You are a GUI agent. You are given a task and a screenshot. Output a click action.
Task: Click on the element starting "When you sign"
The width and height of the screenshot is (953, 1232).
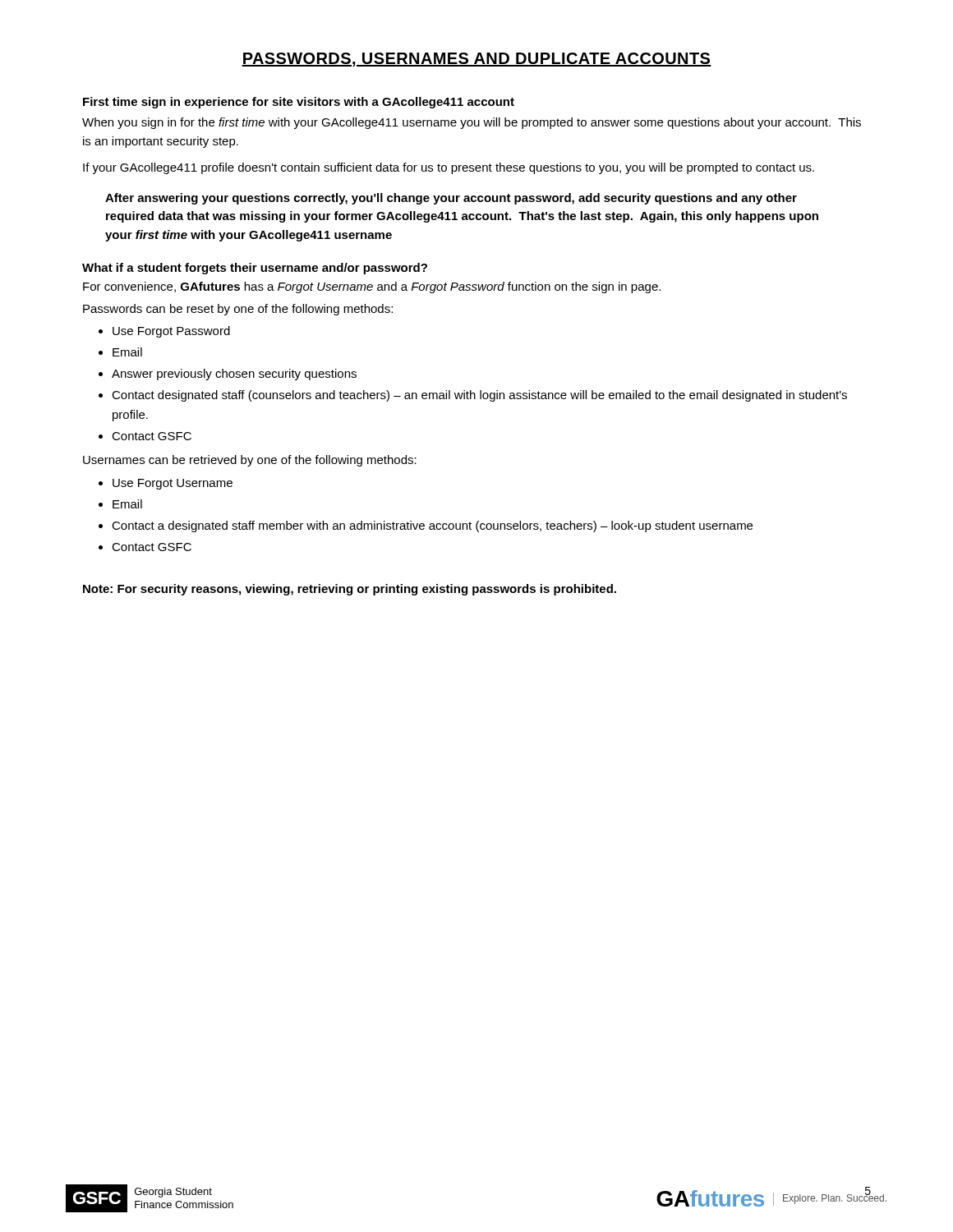pos(472,131)
